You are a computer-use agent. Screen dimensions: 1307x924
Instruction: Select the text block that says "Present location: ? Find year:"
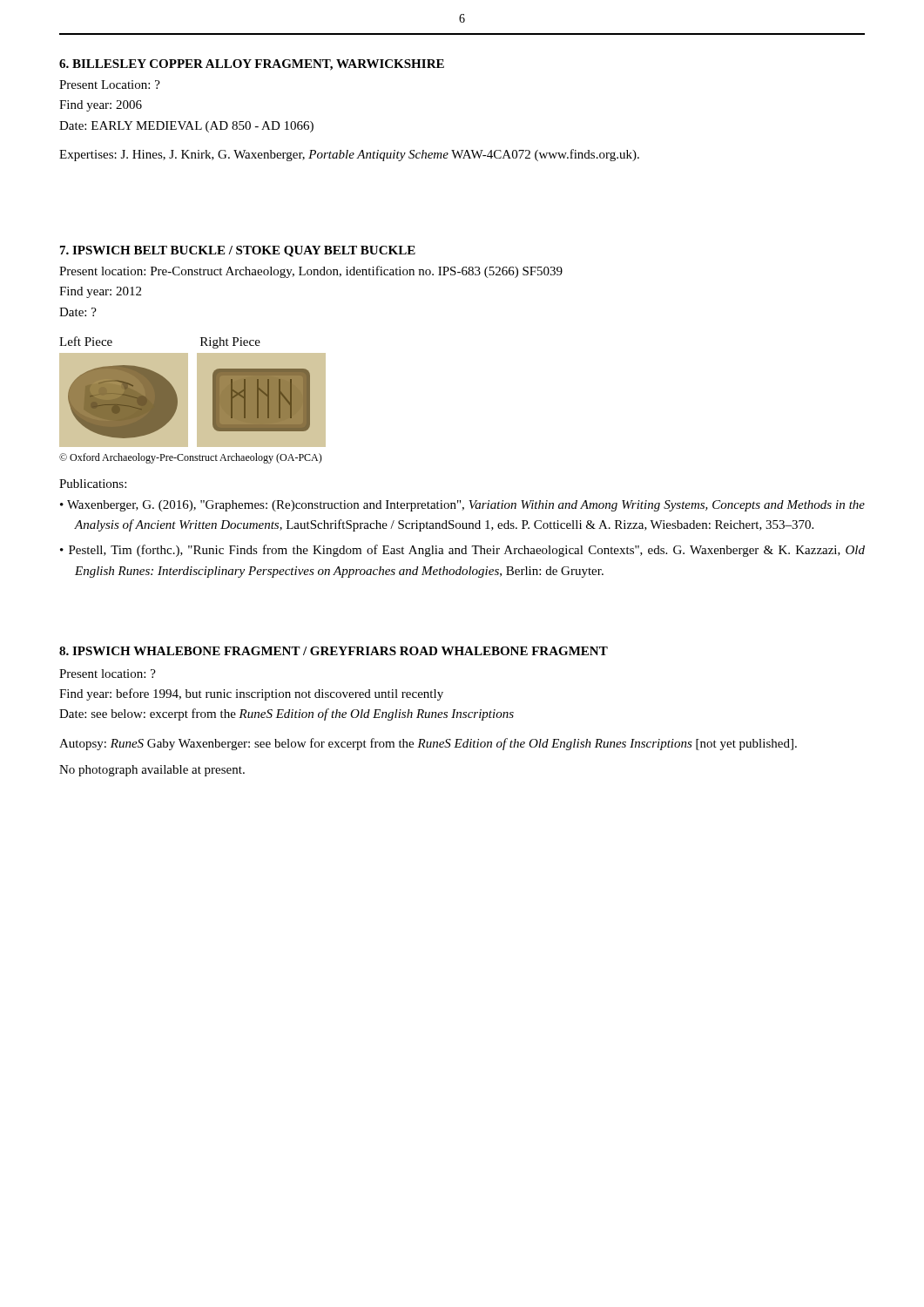[287, 694]
